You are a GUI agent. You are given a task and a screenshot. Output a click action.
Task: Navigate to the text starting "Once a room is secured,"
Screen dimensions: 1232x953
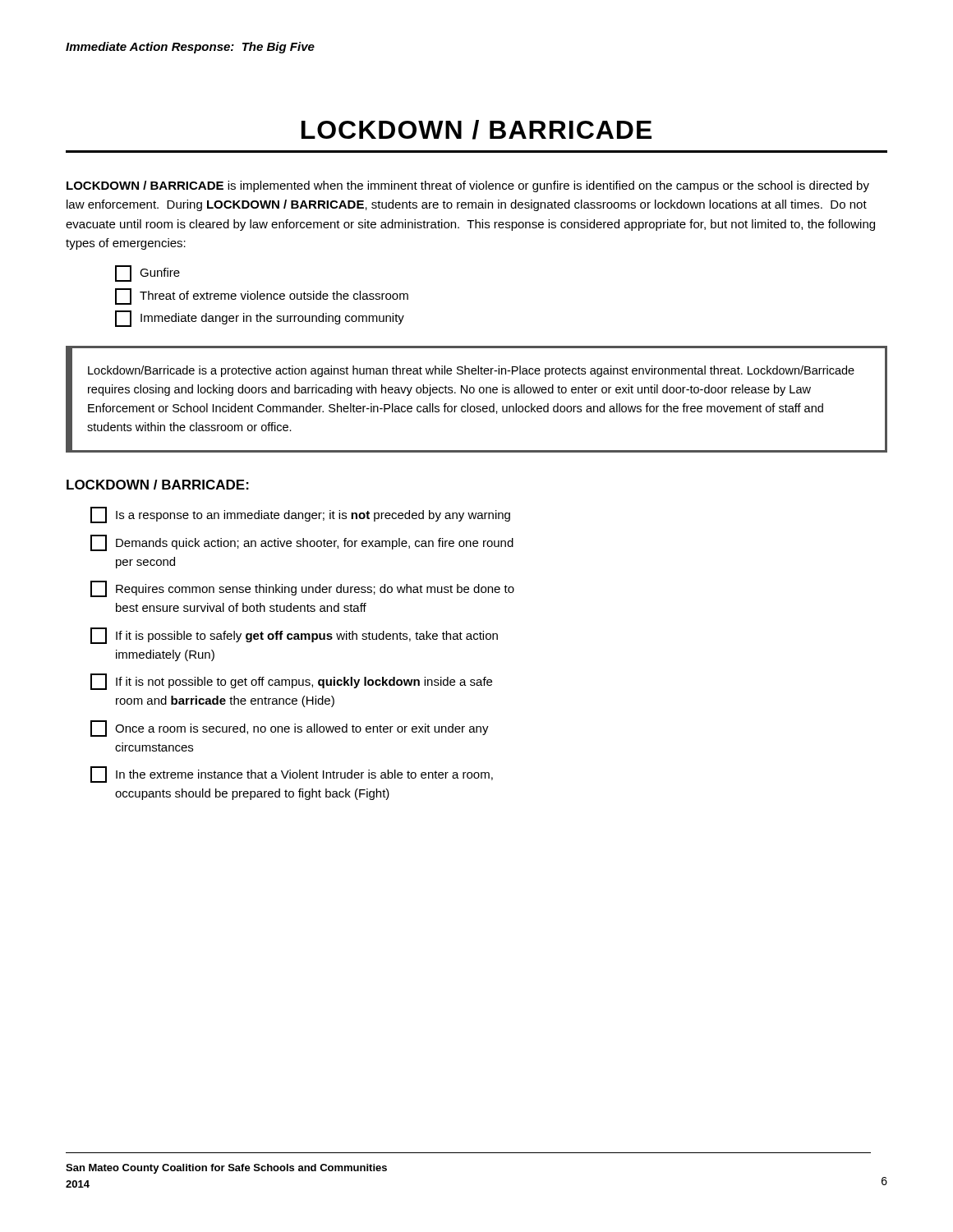click(489, 737)
